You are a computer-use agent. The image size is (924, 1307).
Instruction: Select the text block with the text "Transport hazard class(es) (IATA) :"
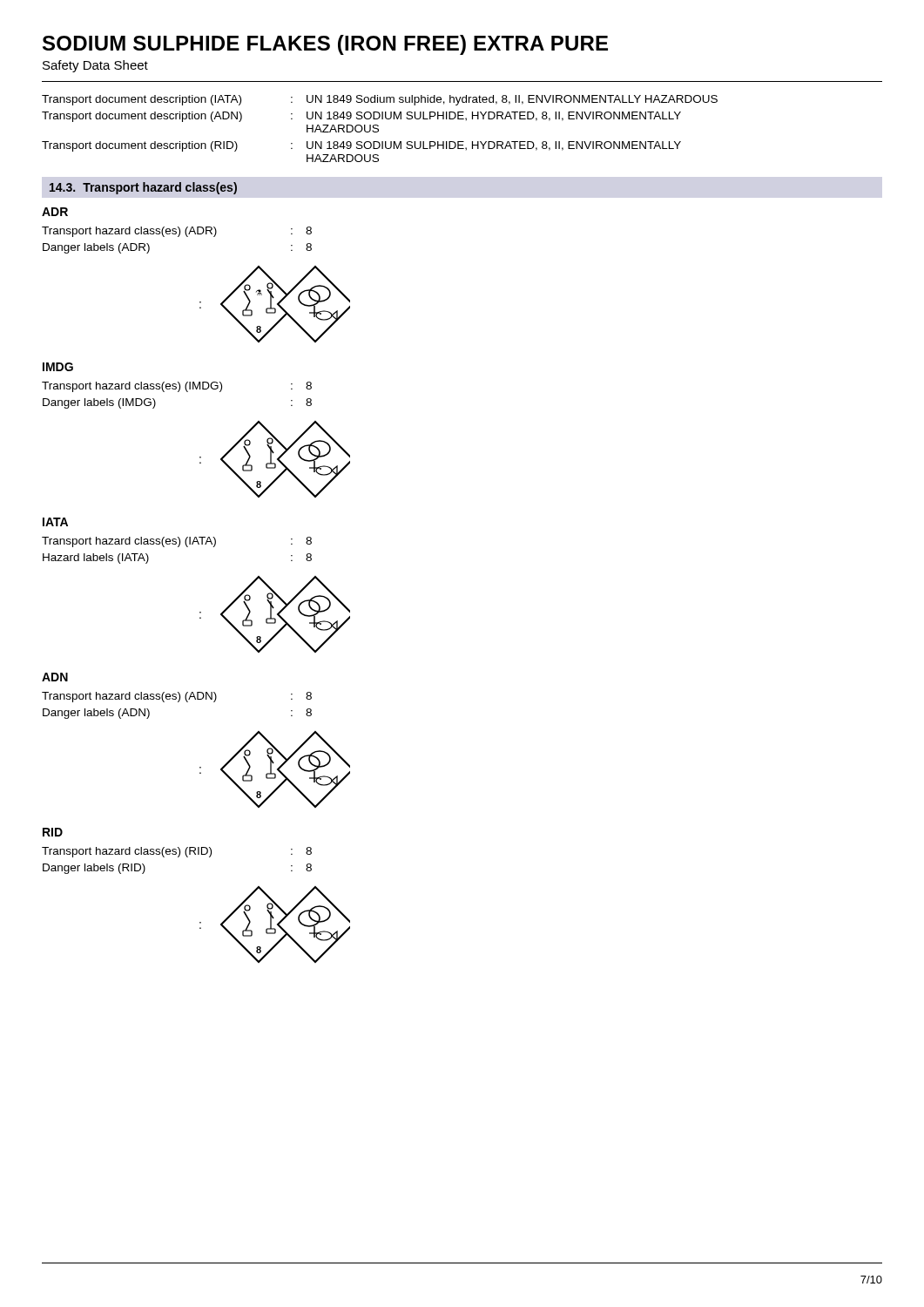click(x=177, y=542)
